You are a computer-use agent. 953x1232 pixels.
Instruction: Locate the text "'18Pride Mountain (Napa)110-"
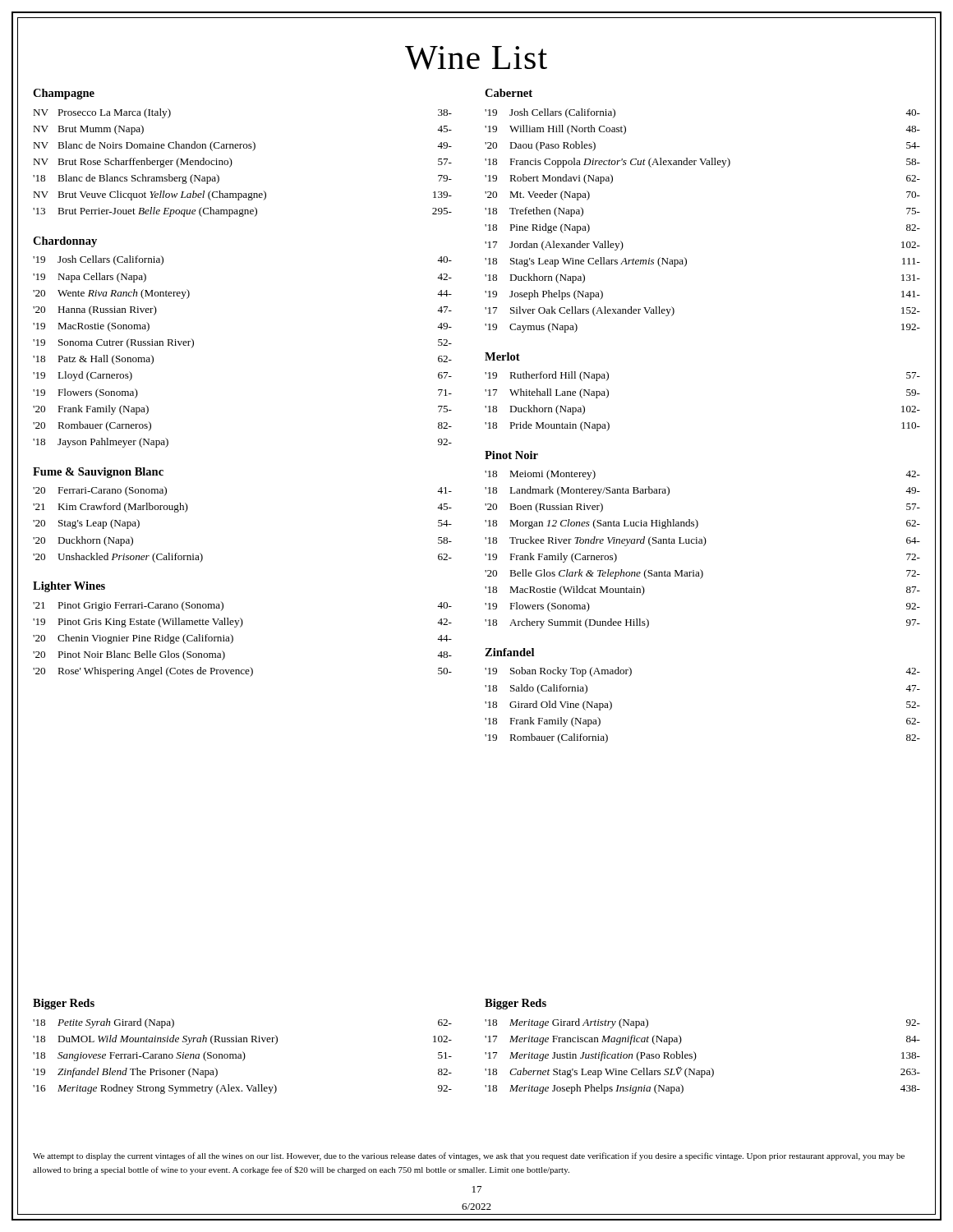(x=554, y=426)
